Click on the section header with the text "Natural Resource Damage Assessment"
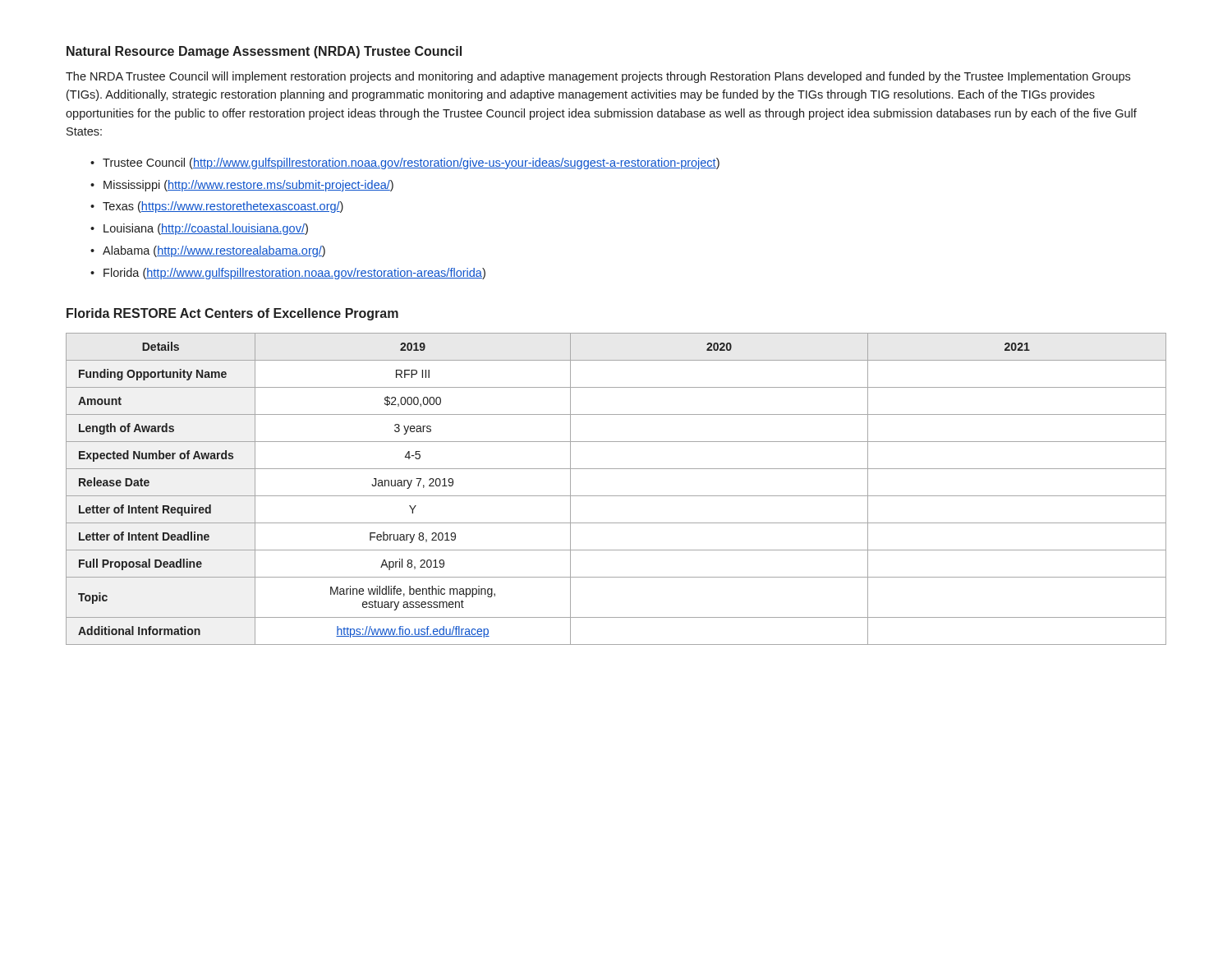This screenshot has width=1232, height=953. (x=264, y=51)
